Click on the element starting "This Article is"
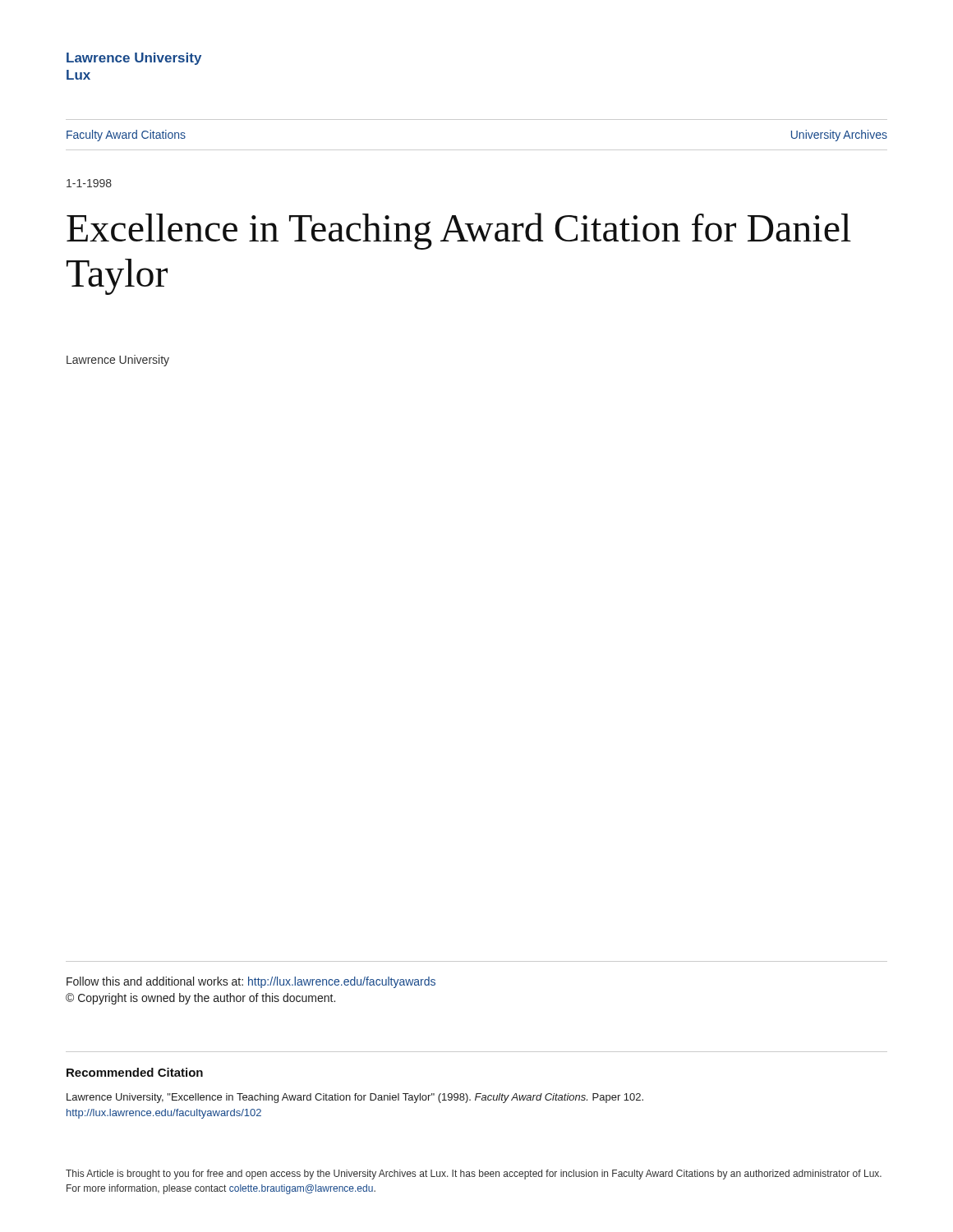Image resolution: width=953 pixels, height=1232 pixels. 476,1181
